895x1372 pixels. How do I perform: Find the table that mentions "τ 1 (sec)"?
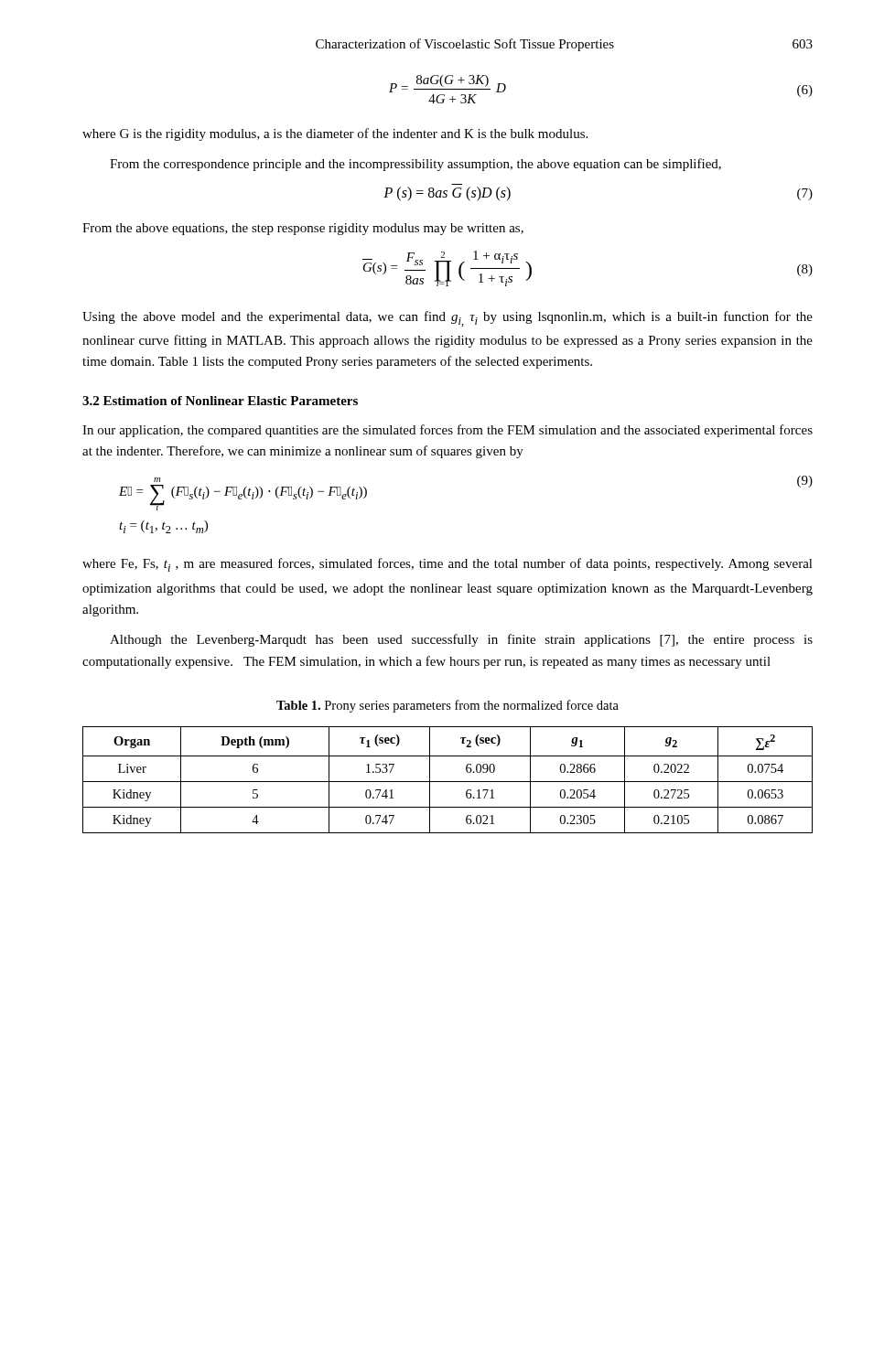[448, 780]
